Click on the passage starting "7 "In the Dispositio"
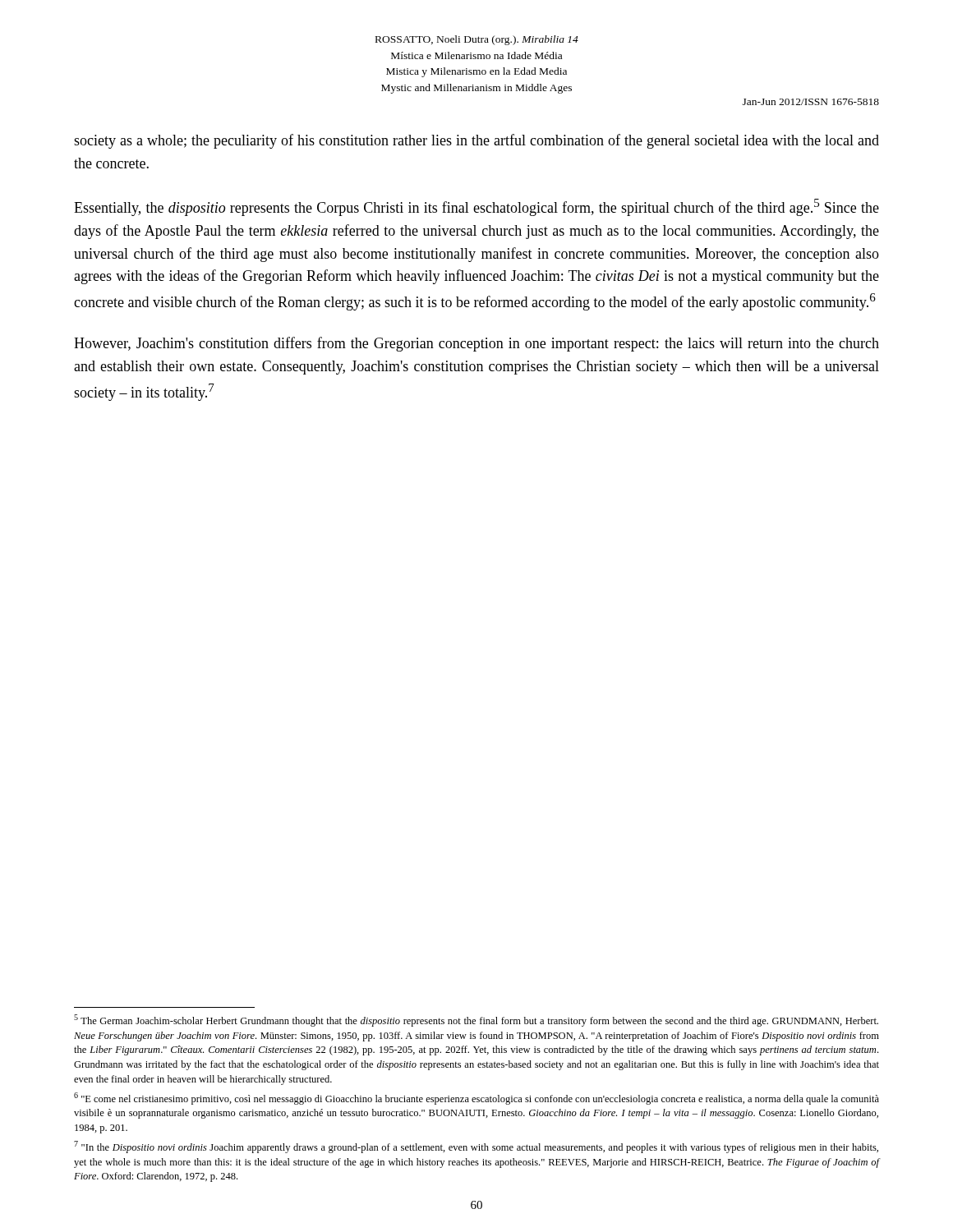Viewport: 953px width, 1232px height. click(476, 1161)
